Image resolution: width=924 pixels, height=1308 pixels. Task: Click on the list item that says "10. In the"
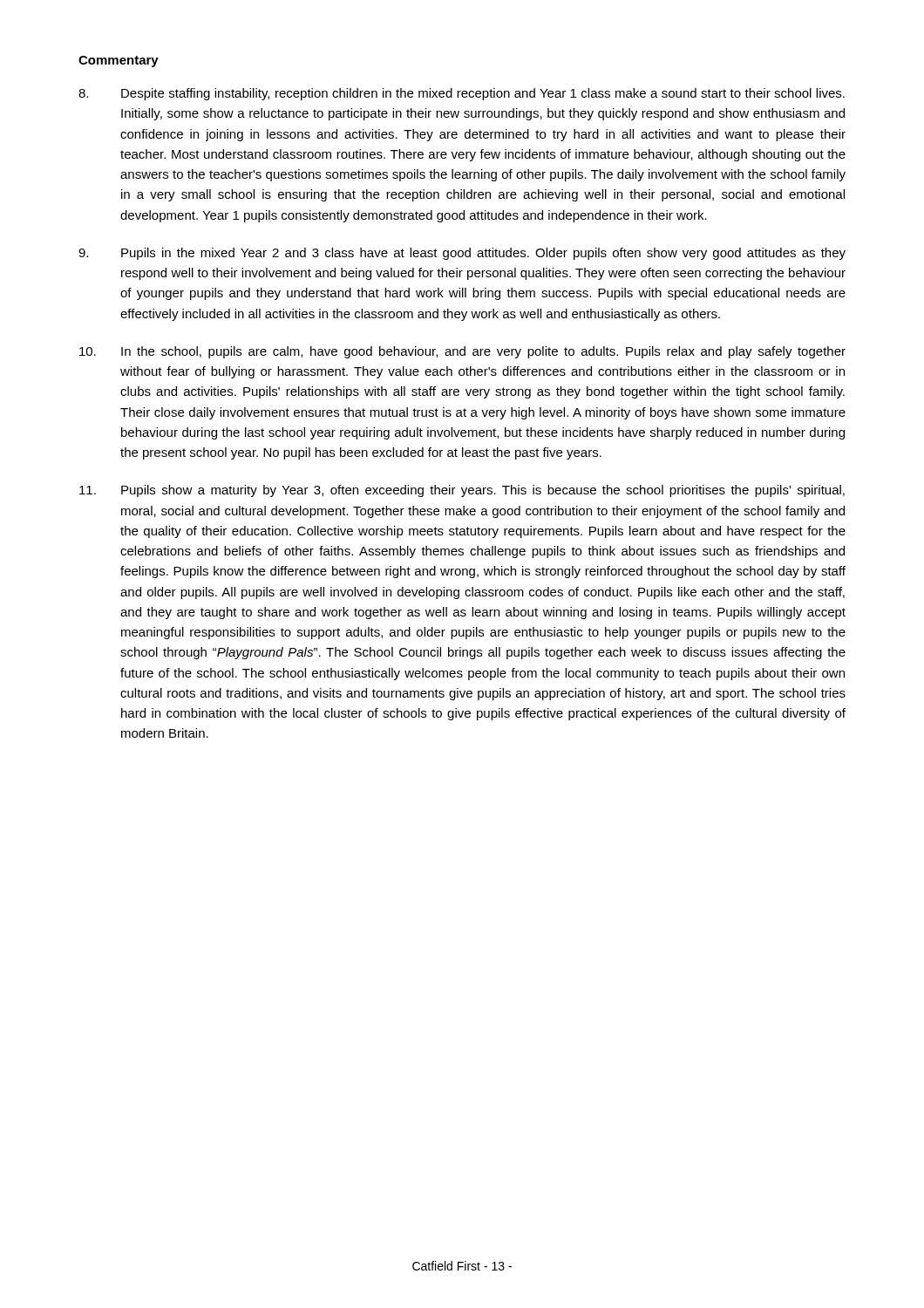pos(462,402)
